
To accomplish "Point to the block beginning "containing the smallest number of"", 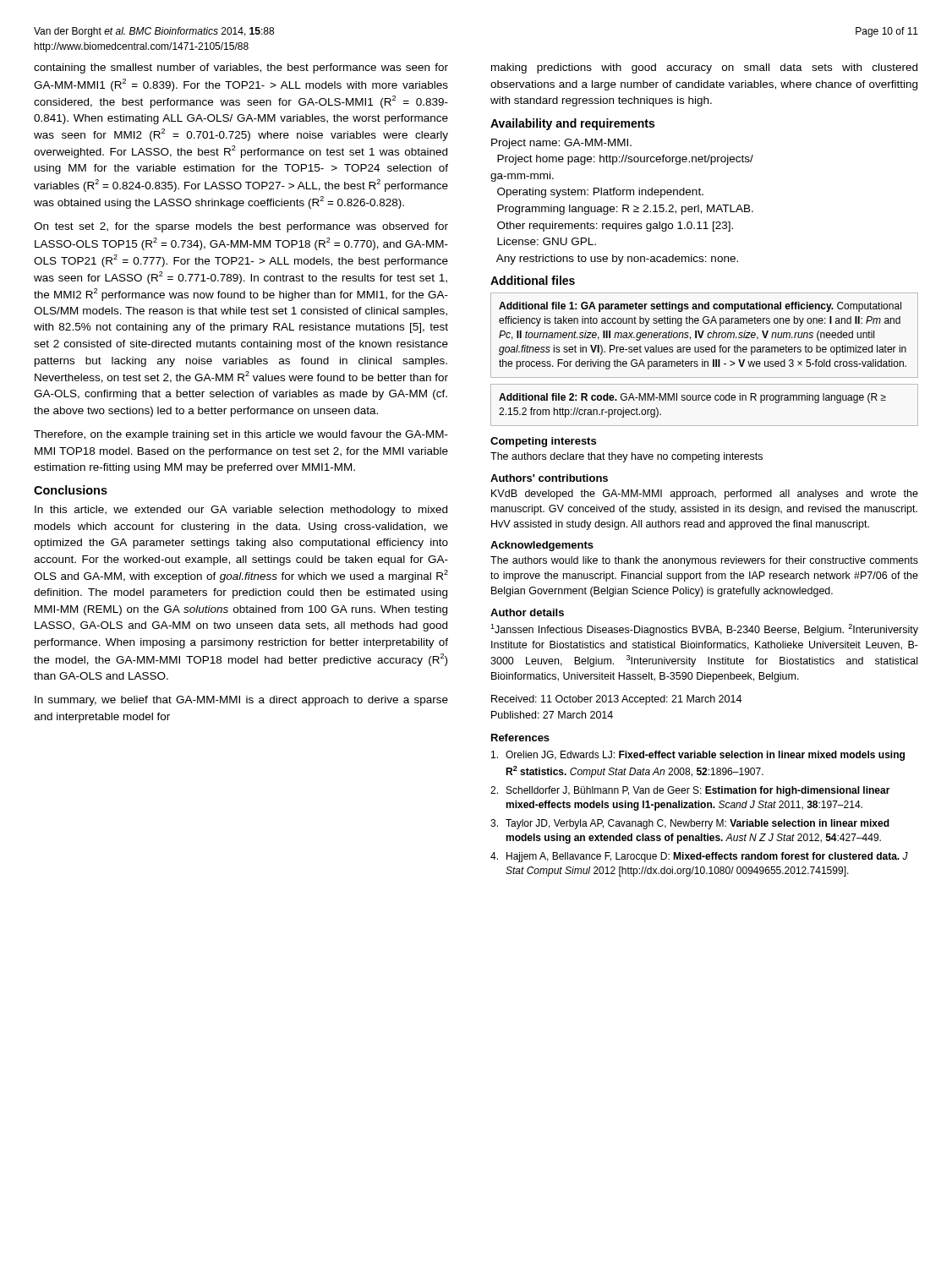I will click(x=241, y=135).
